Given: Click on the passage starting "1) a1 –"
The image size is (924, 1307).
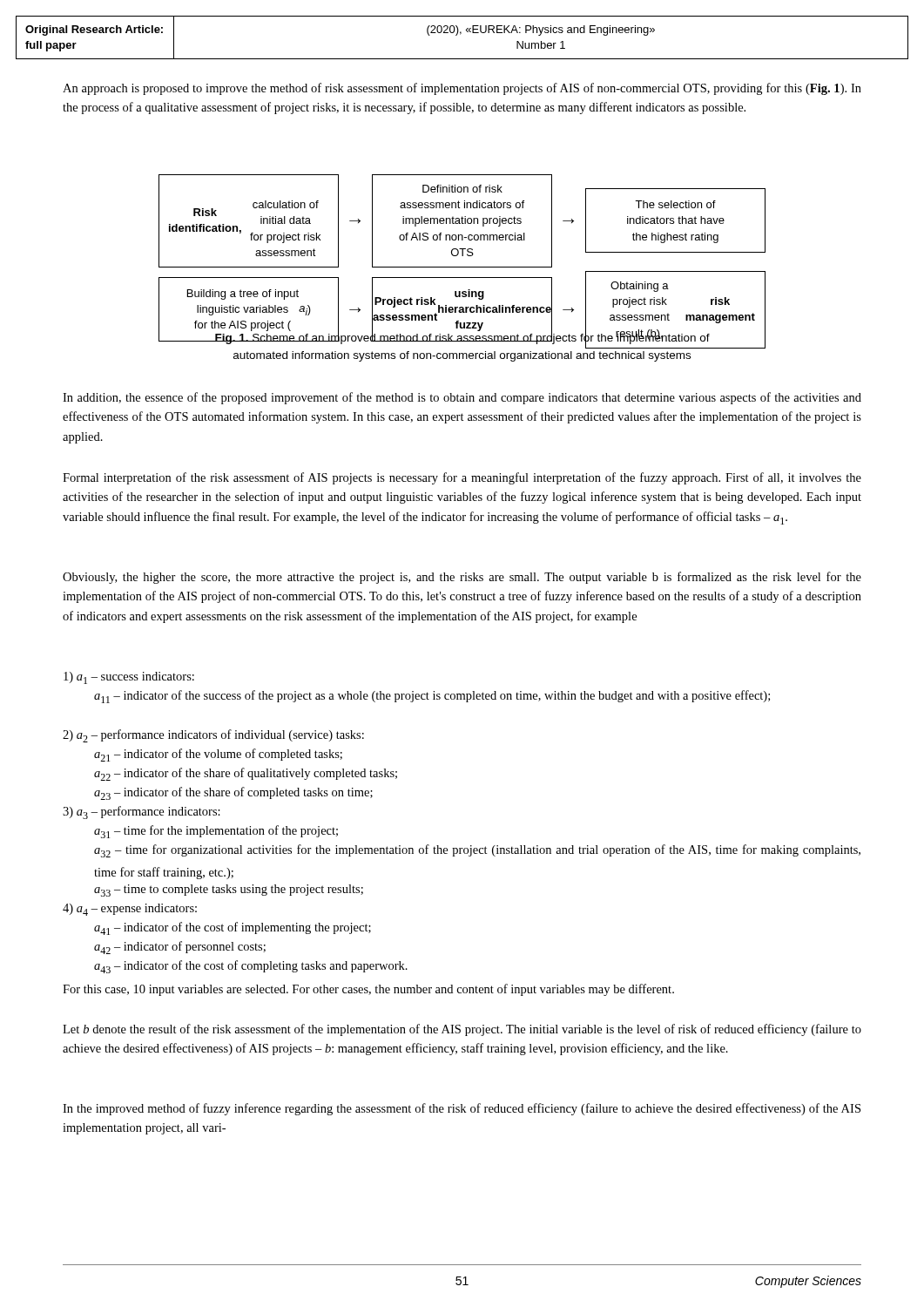Looking at the screenshot, I should [x=129, y=678].
